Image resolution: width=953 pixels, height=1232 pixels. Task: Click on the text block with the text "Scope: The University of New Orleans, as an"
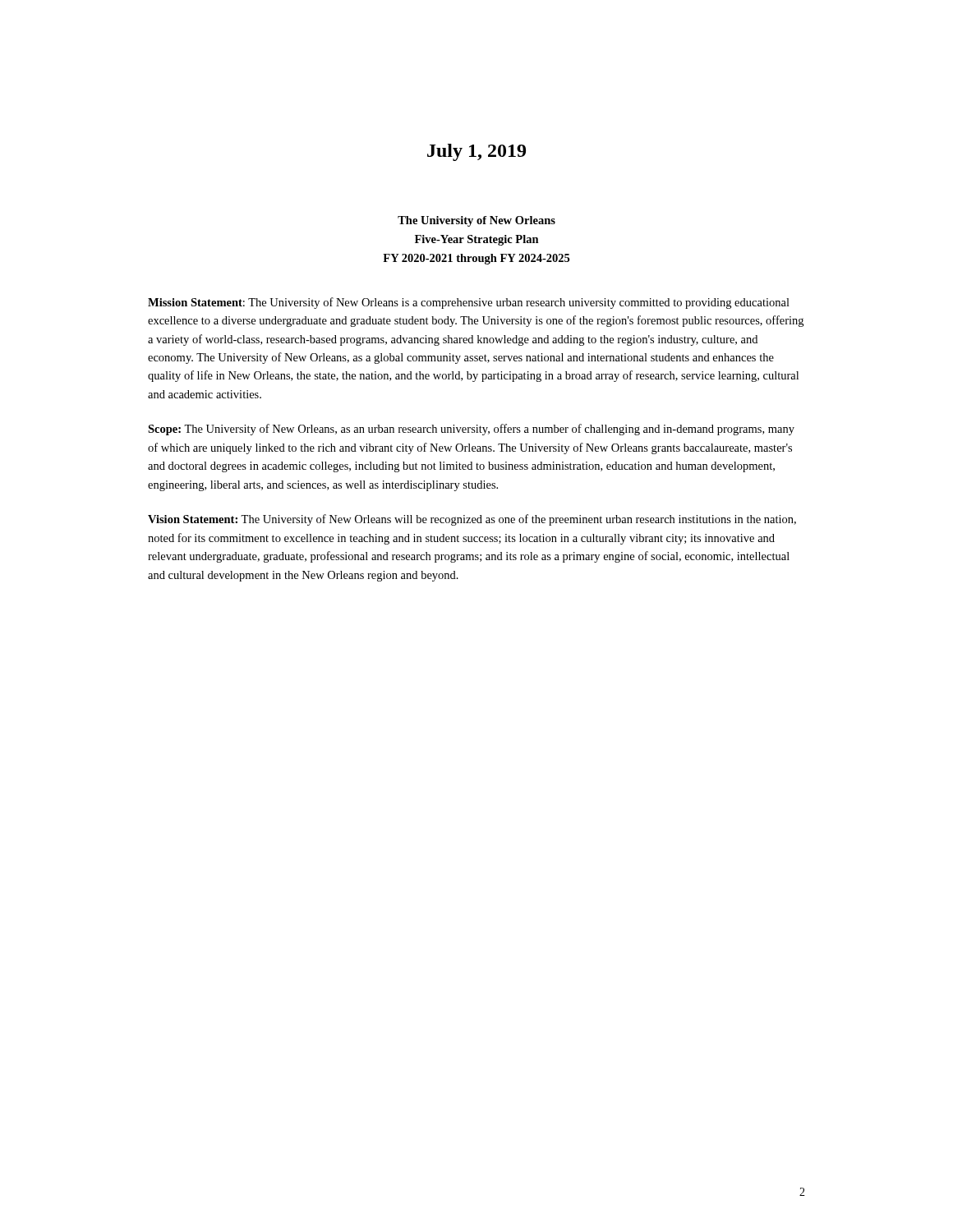pos(471,457)
